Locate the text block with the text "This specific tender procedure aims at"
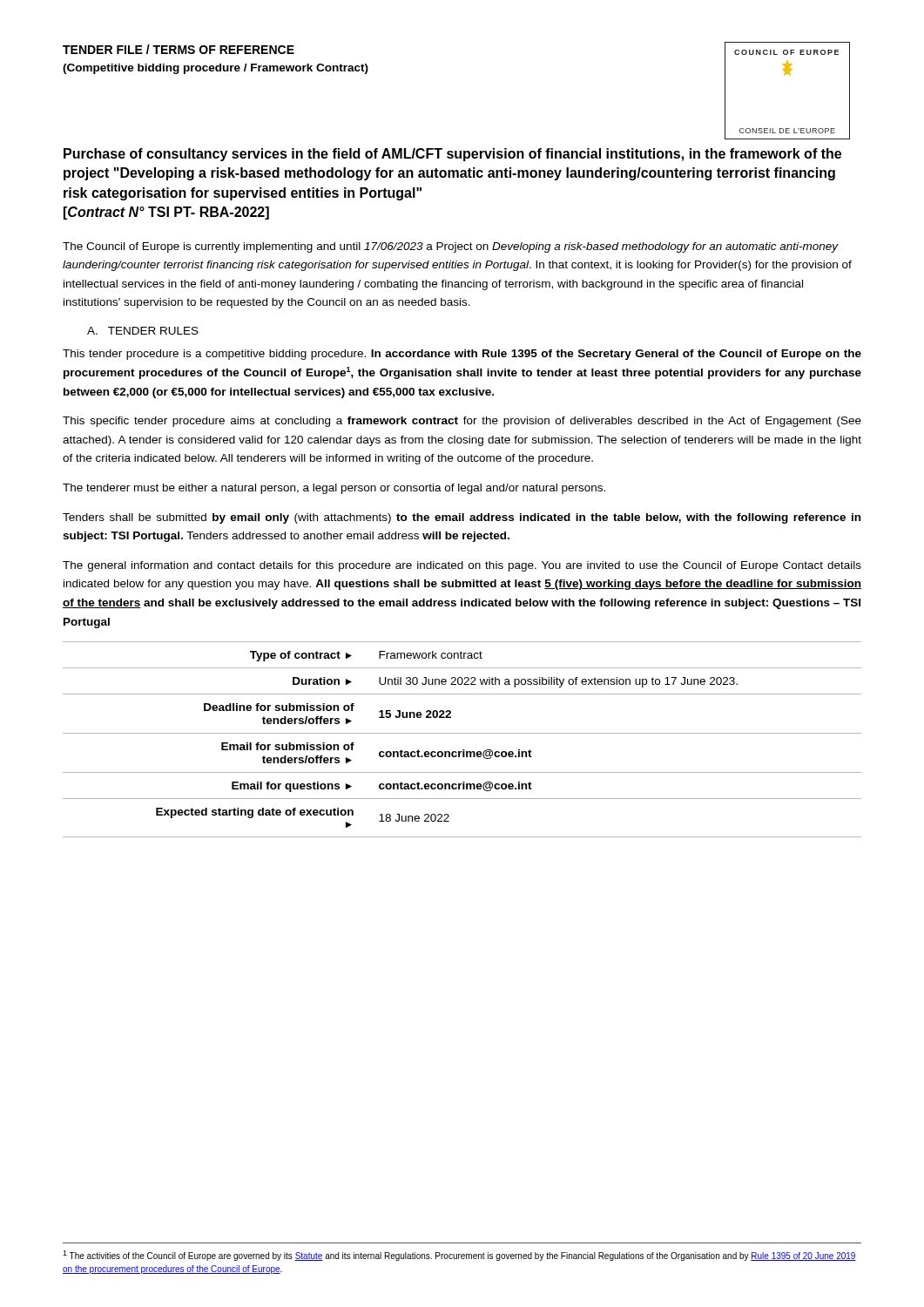 coord(462,439)
